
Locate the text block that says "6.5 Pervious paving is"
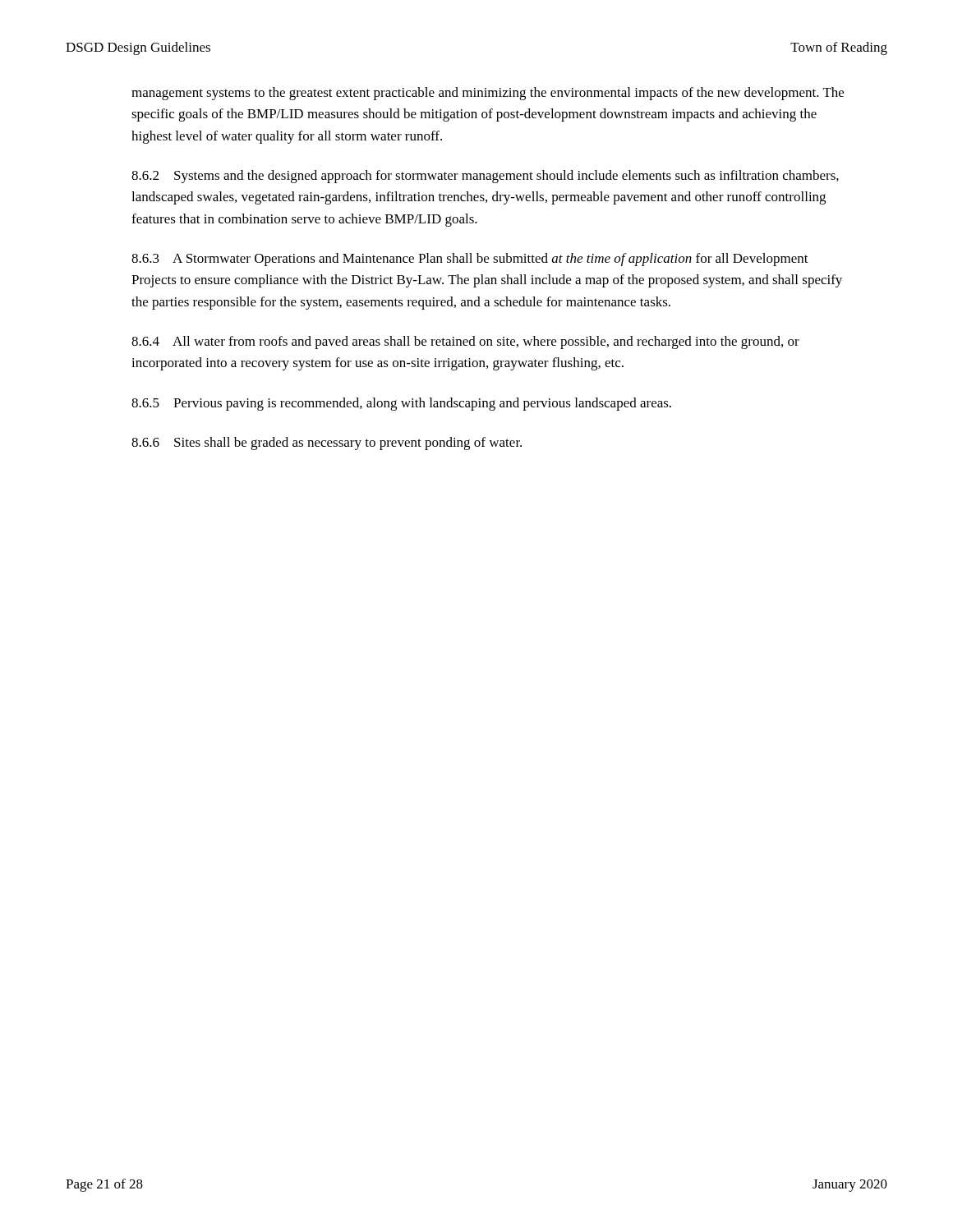(402, 403)
